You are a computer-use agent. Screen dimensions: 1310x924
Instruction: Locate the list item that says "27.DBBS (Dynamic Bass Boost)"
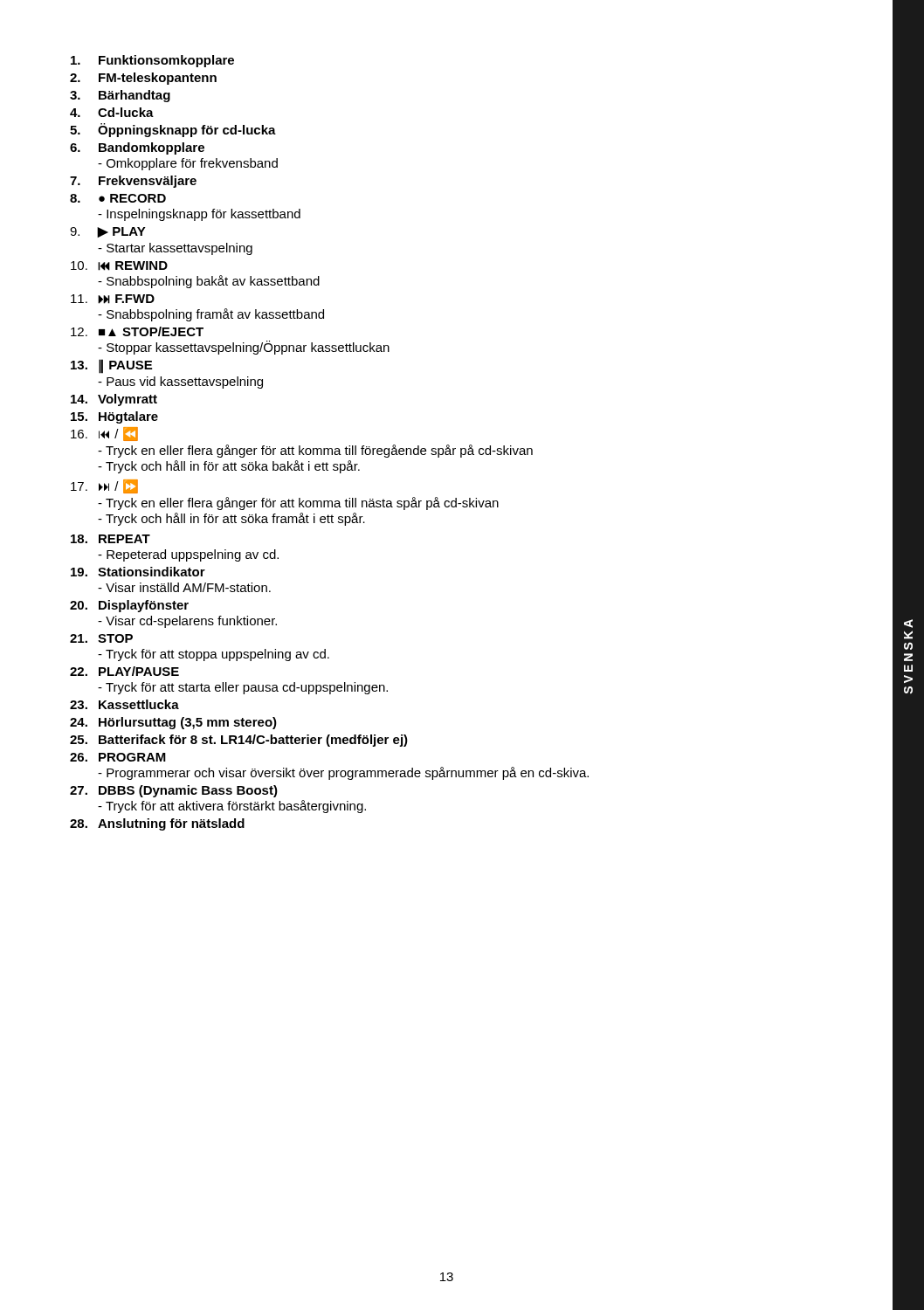point(174,791)
